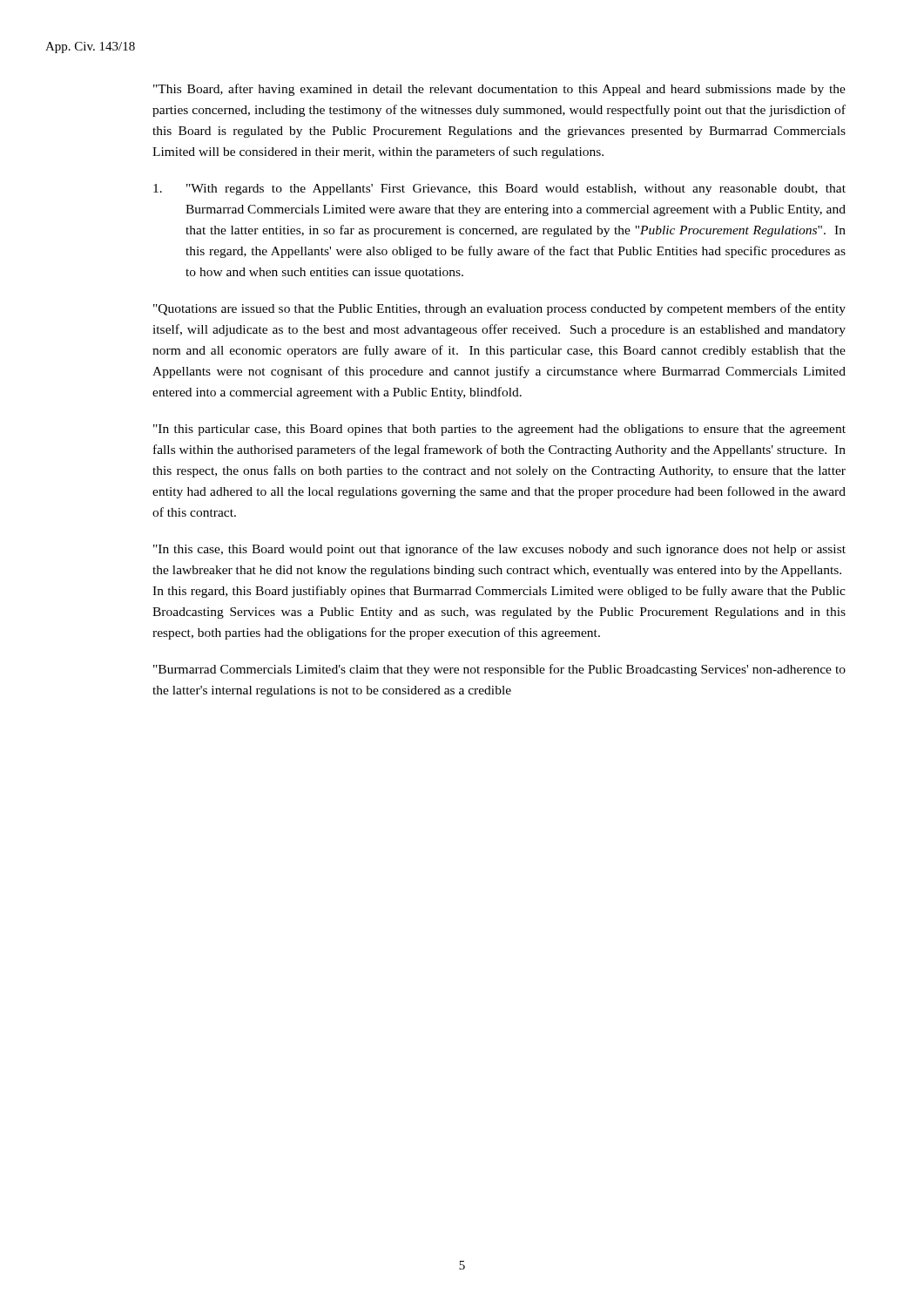Viewport: 924px width, 1307px height.
Task: Click on the text block containing ""With regards to"
Action: 499,230
